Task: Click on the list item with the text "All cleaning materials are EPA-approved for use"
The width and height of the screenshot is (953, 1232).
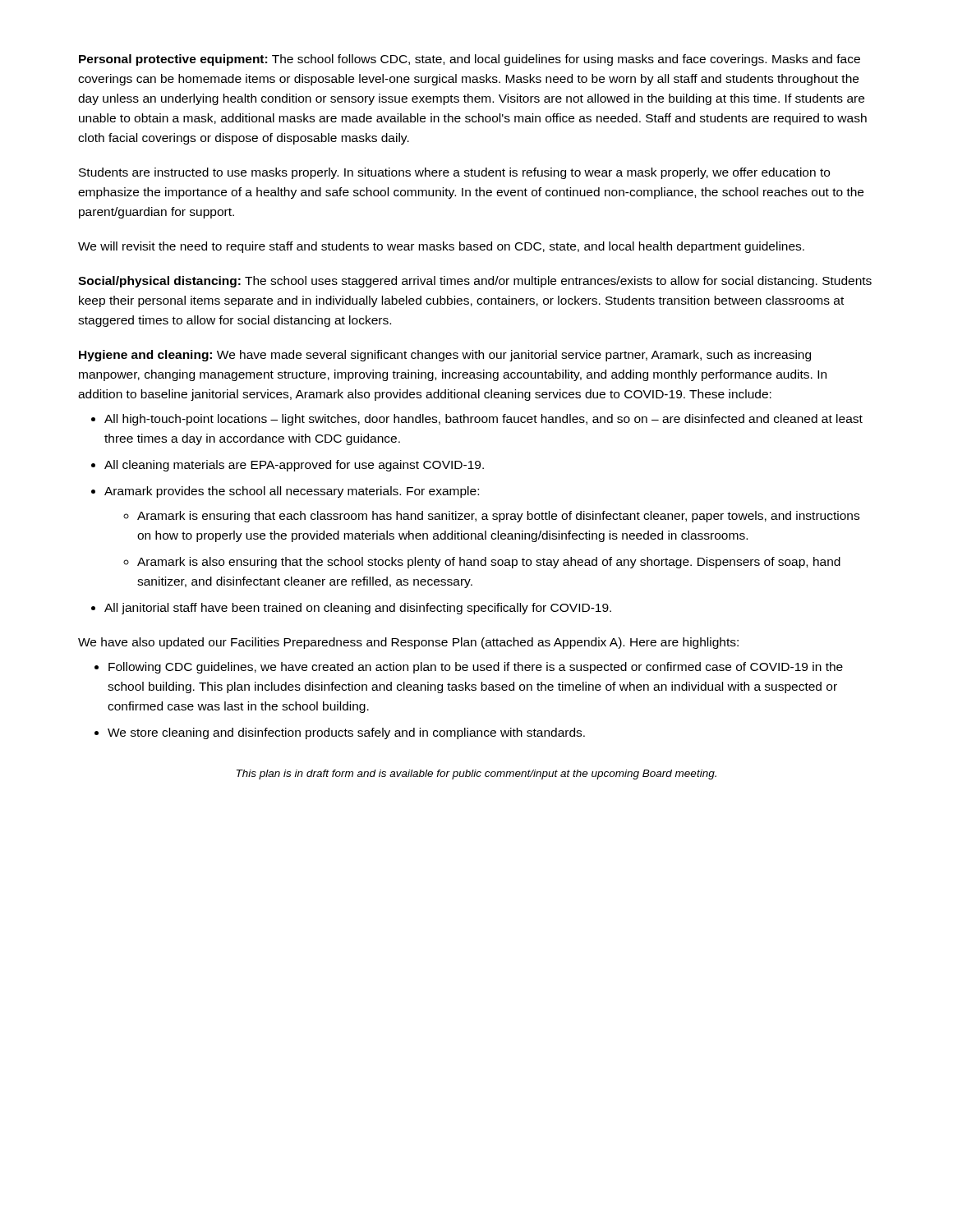Action: 490,465
